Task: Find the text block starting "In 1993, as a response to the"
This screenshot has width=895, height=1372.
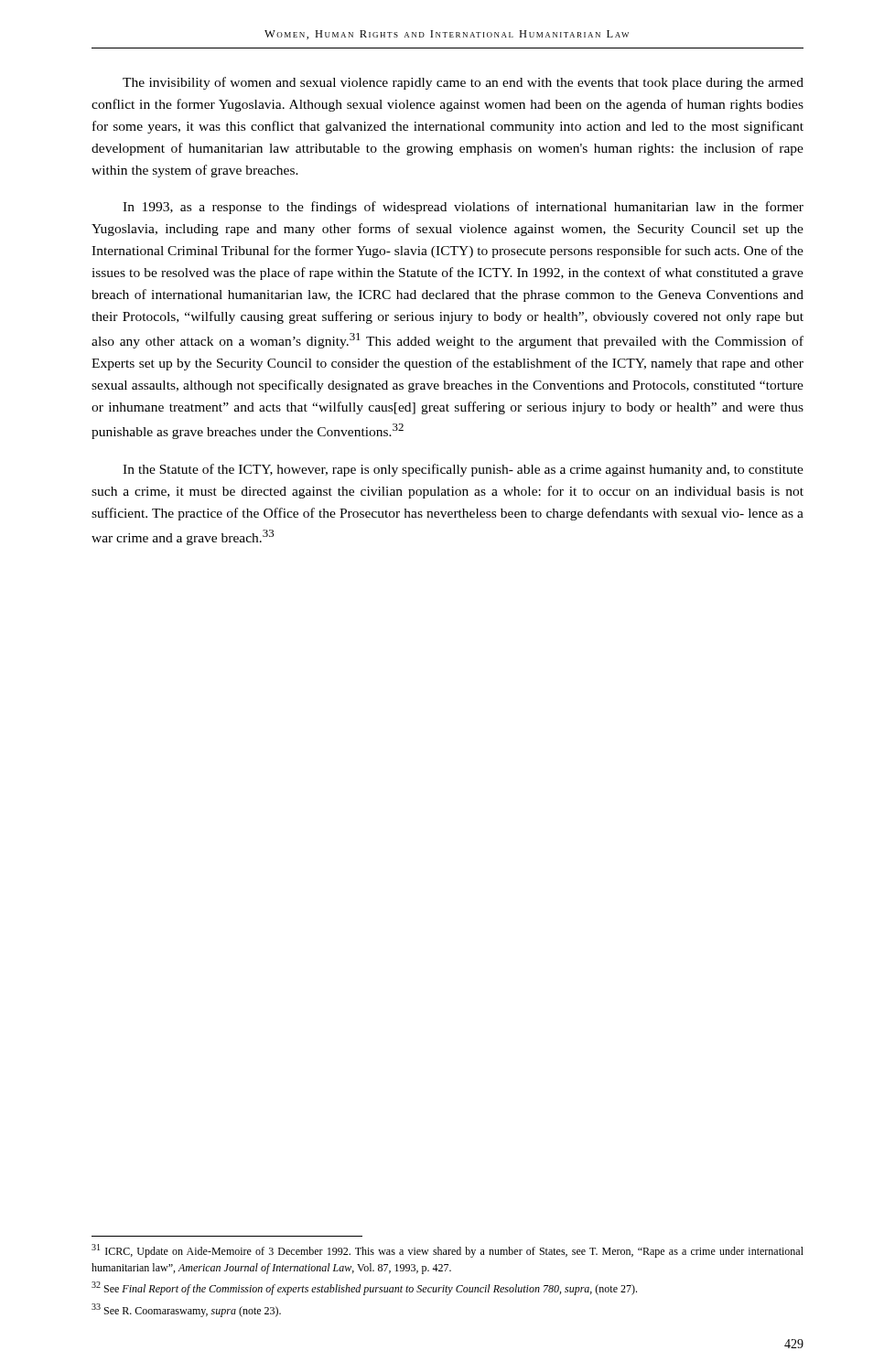Action: click(x=448, y=319)
